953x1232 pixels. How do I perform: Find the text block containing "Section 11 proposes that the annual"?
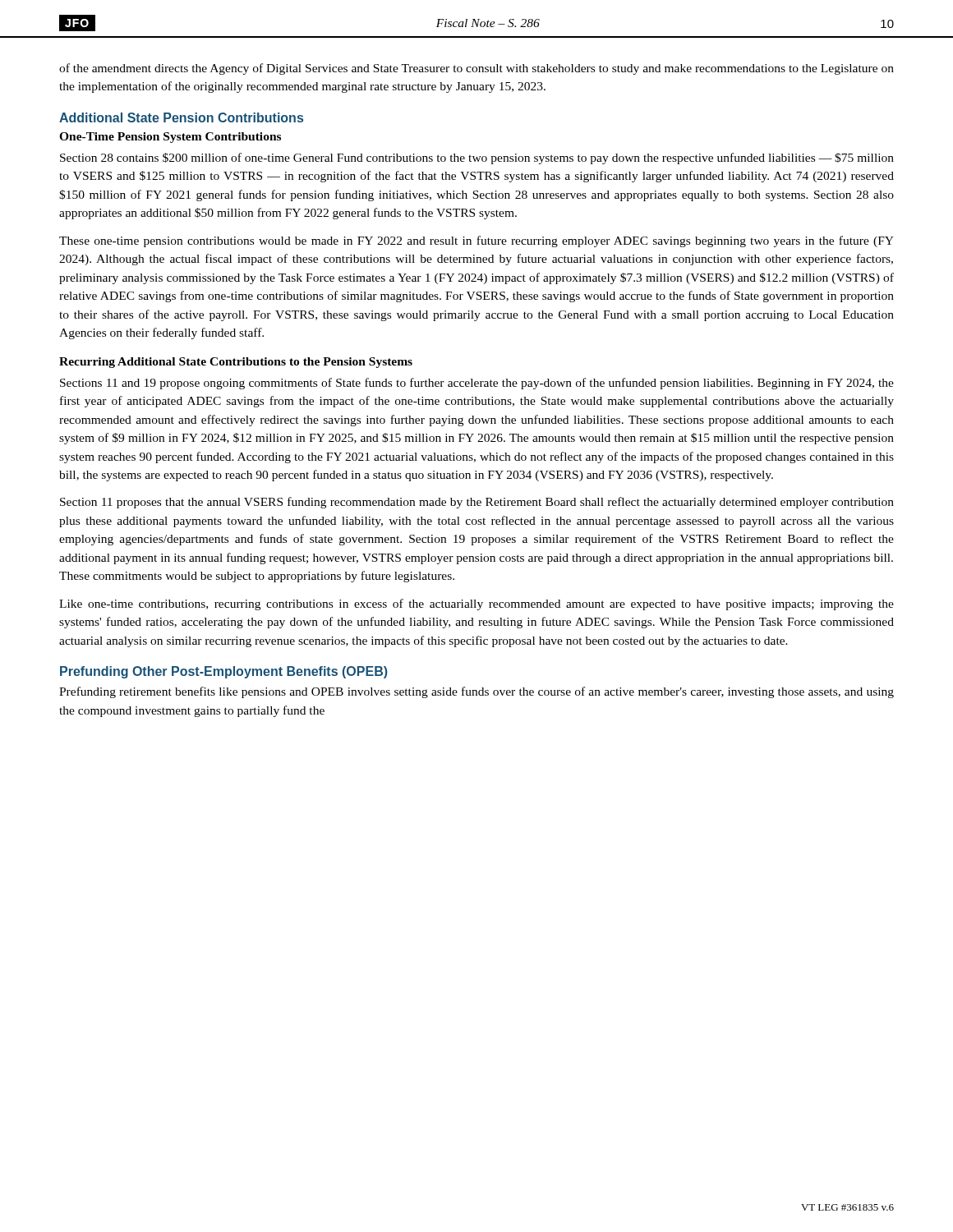click(476, 539)
